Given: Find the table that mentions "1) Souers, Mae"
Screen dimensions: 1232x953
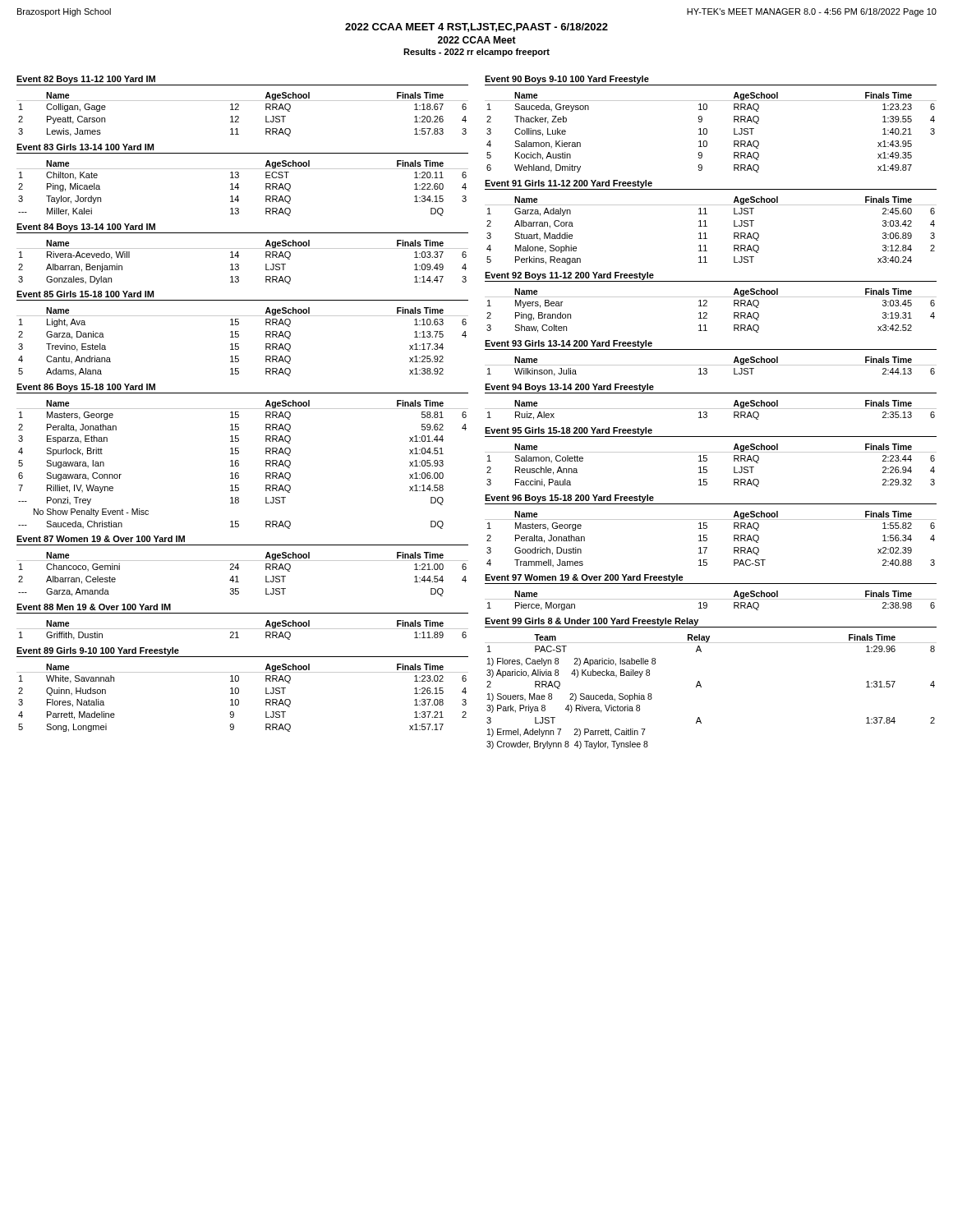Looking at the screenshot, I should pyautogui.click(x=711, y=691).
